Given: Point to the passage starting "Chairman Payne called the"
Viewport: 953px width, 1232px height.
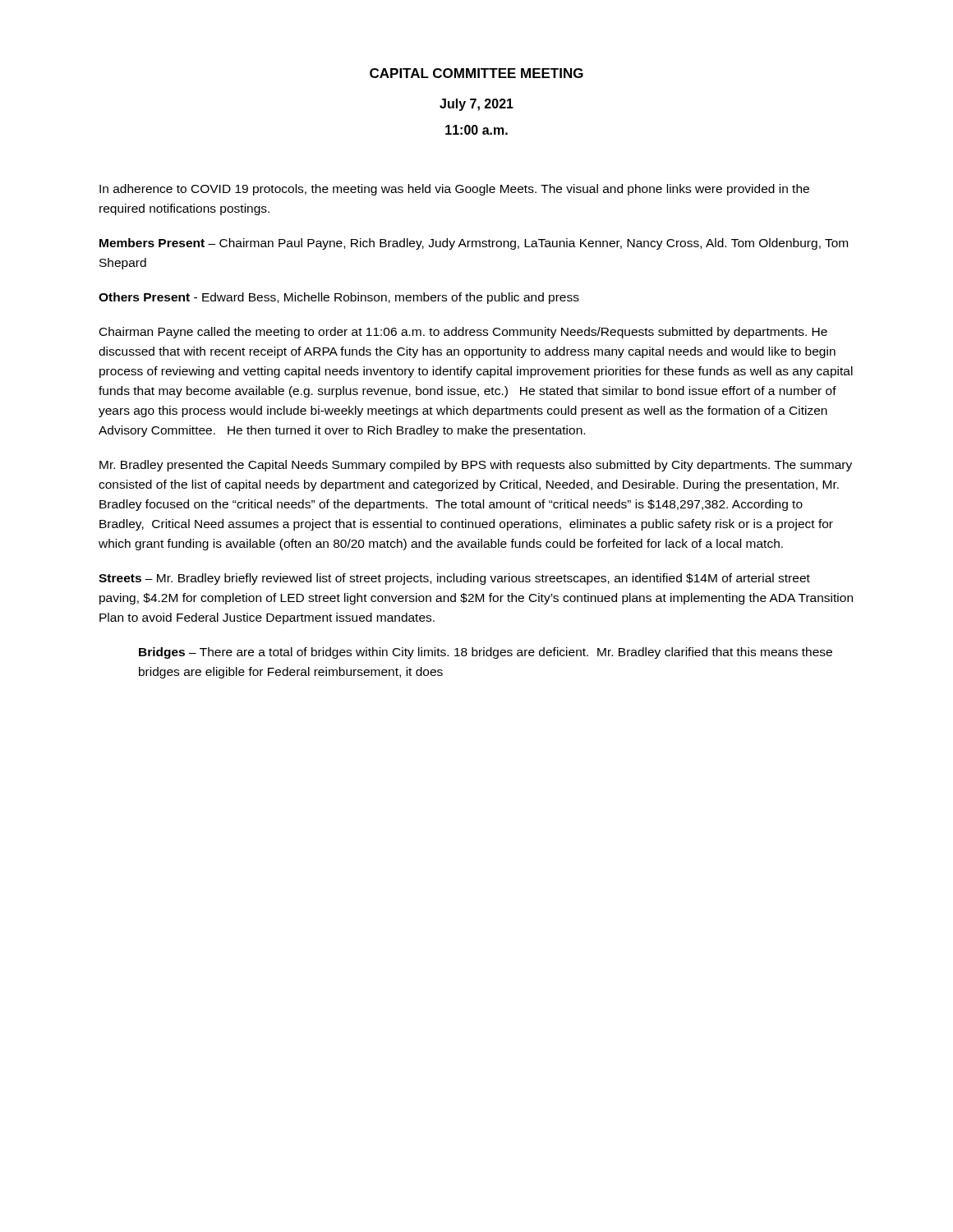Looking at the screenshot, I should tap(476, 381).
